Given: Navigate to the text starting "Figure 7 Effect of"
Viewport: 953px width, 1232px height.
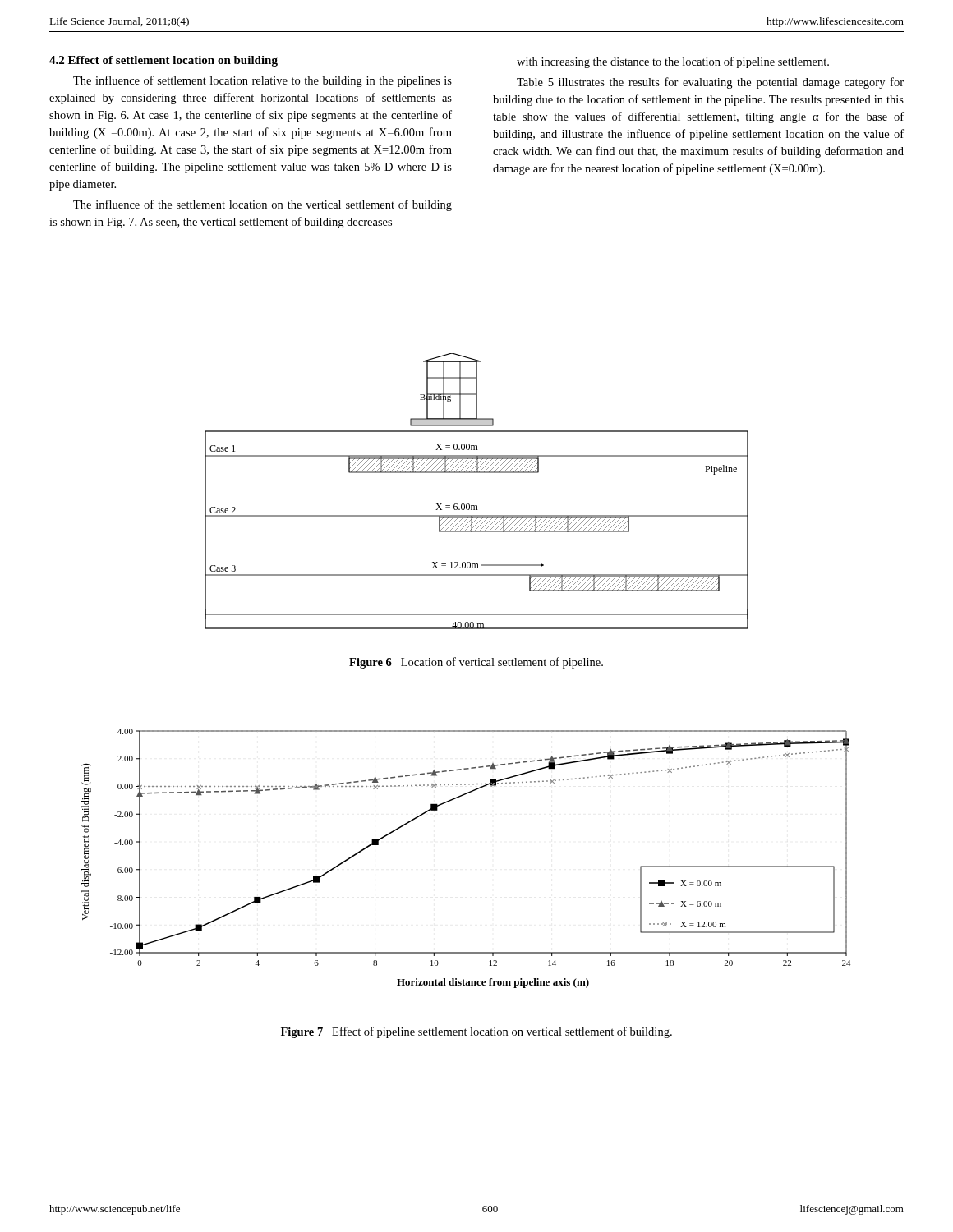Looking at the screenshot, I should (x=476, y=1032).
